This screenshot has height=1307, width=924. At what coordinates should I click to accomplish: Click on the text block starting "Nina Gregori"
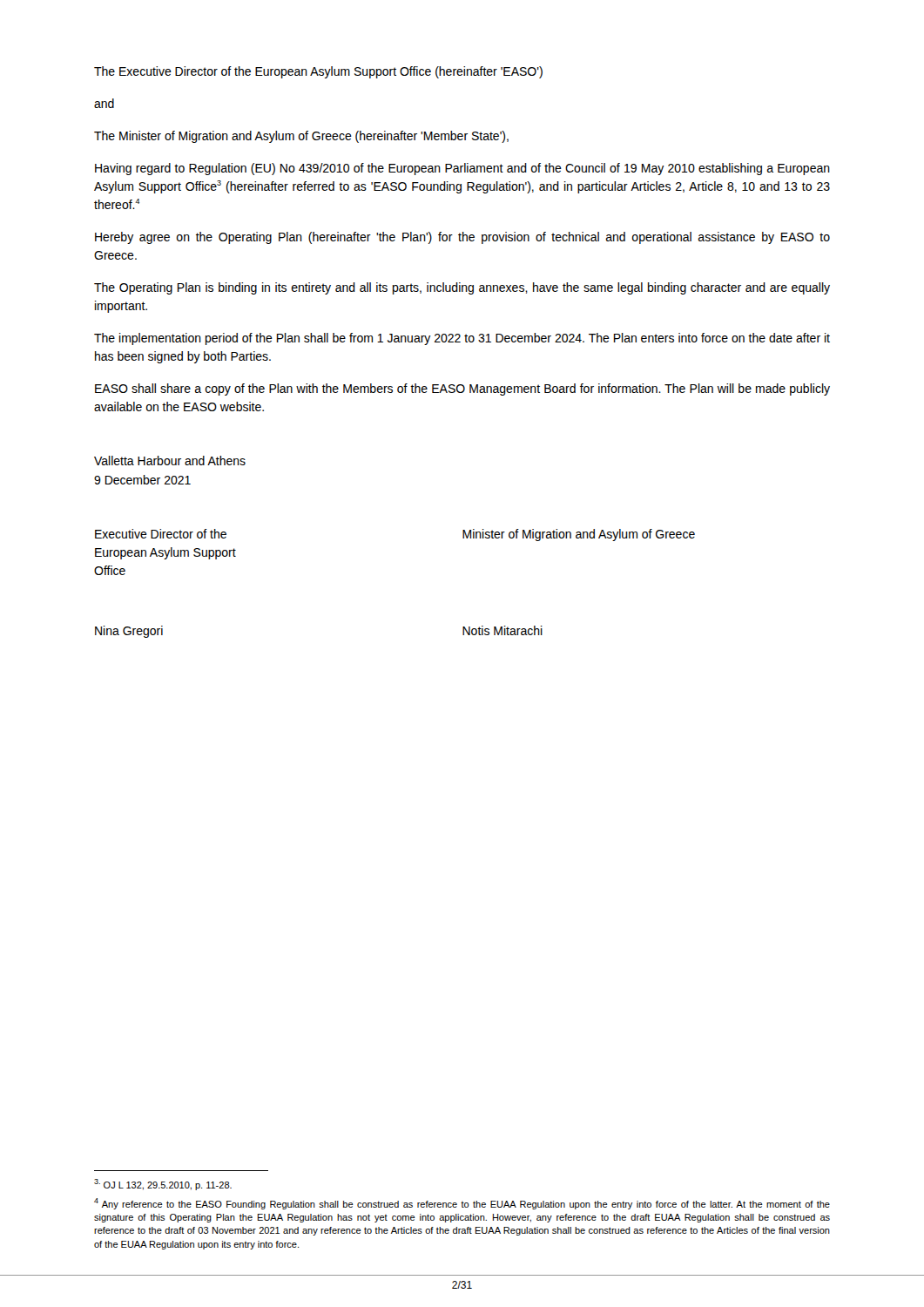pos(129,631)
